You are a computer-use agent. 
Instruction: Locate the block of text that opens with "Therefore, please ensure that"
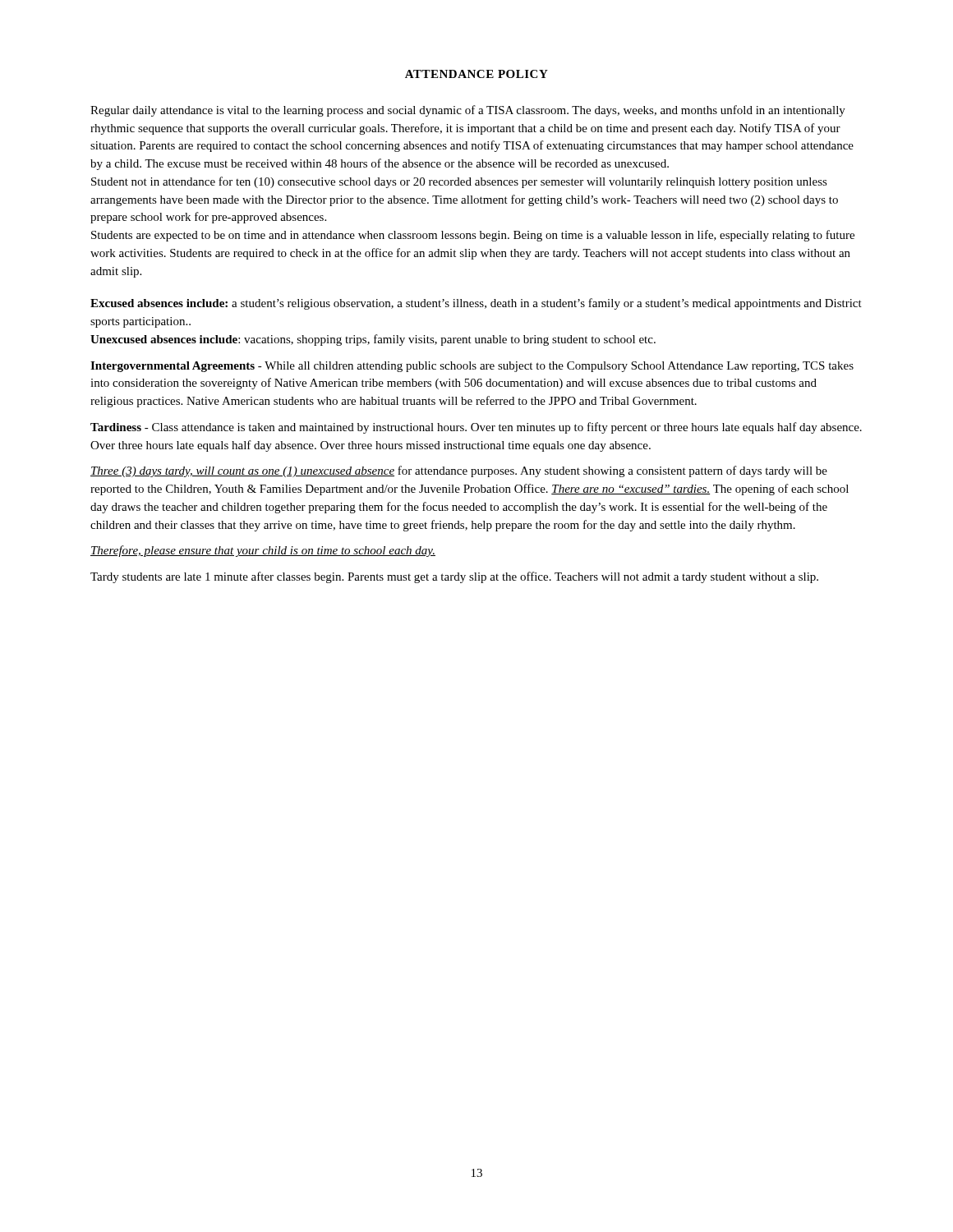click(263, 551)
